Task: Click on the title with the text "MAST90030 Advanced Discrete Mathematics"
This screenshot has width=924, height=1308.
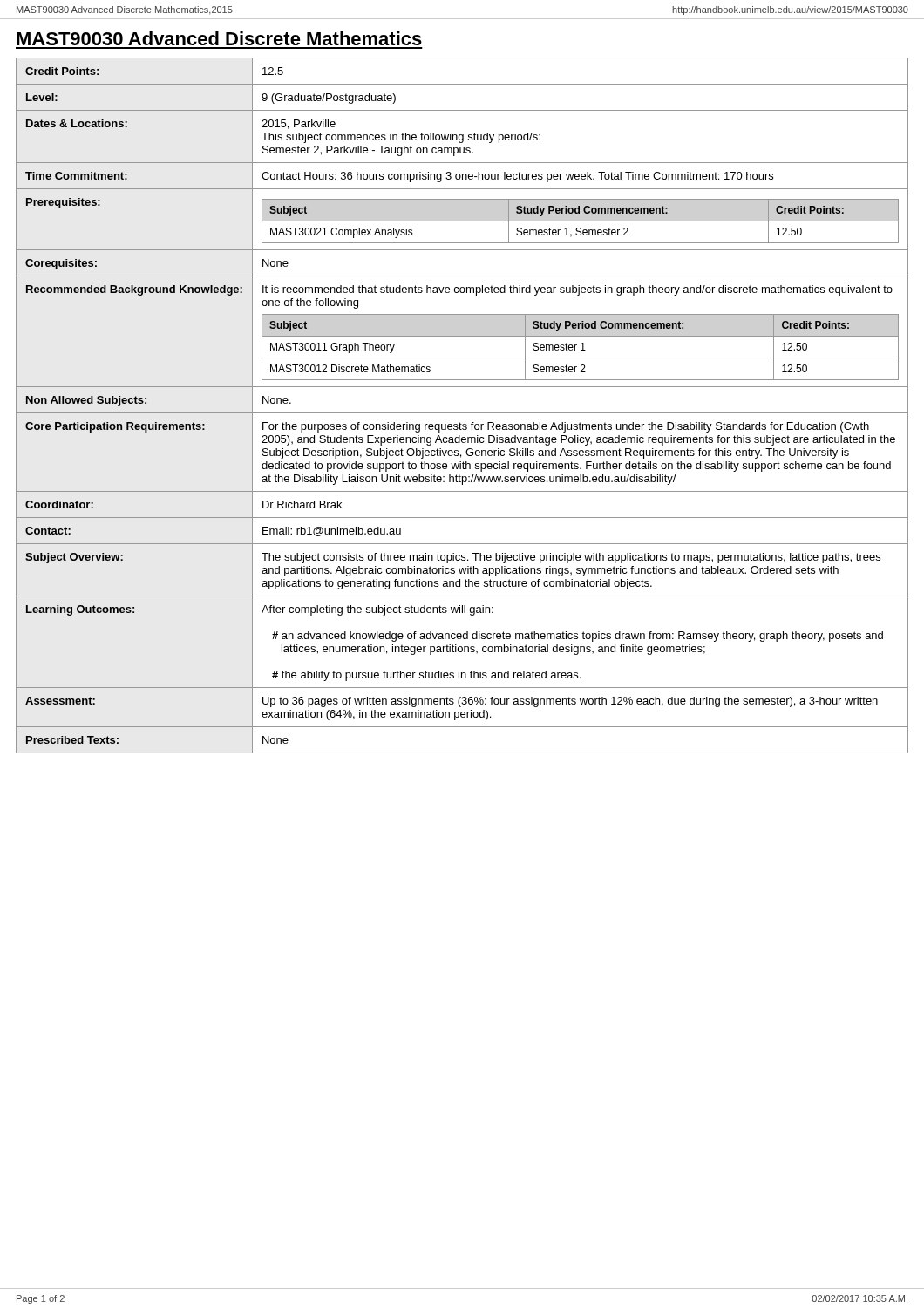Action: 219,39
